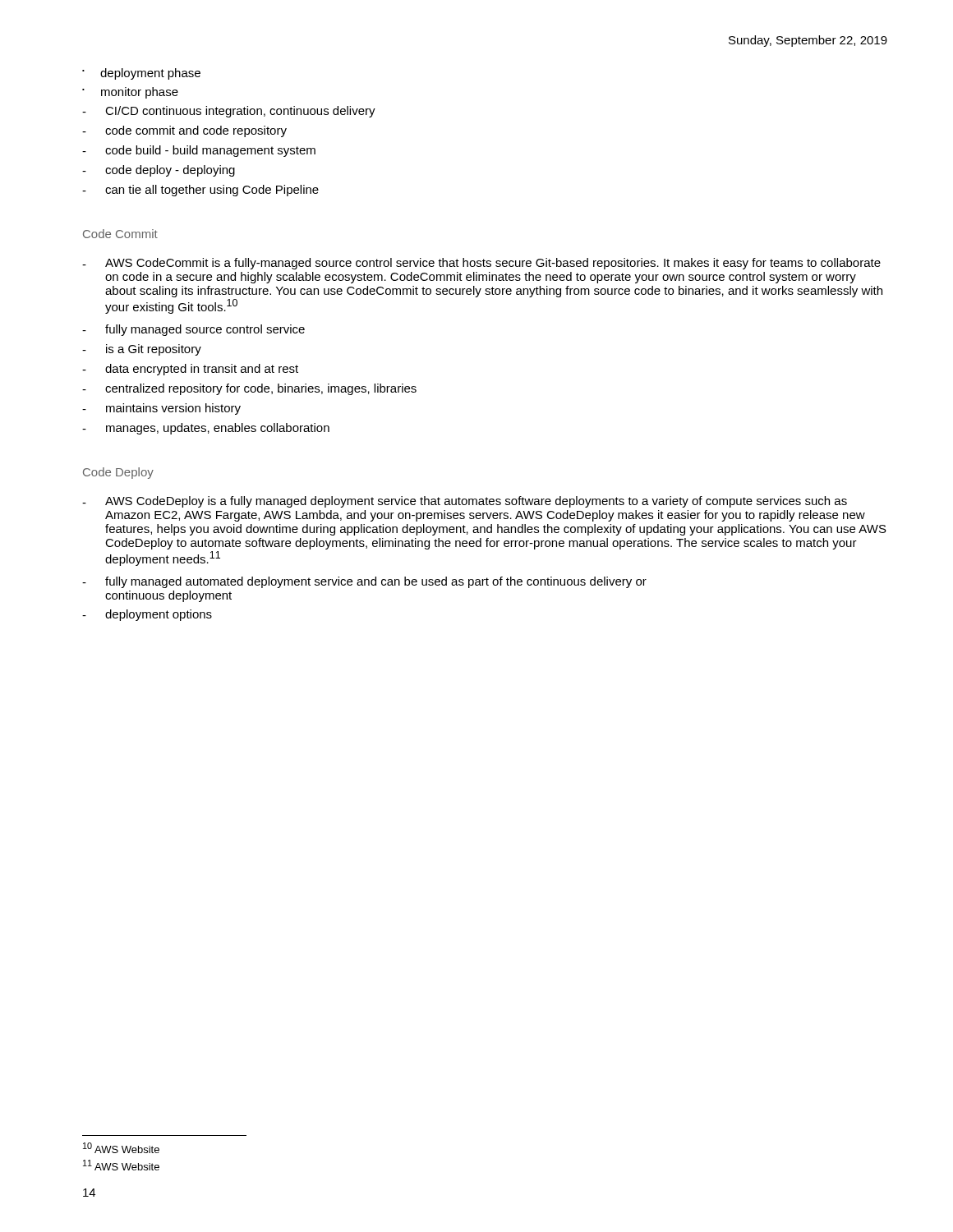Where is the passage that starts "- centralized repository for code, binaries,"?
Screen dimensions: 1232x953
point(249,388)
